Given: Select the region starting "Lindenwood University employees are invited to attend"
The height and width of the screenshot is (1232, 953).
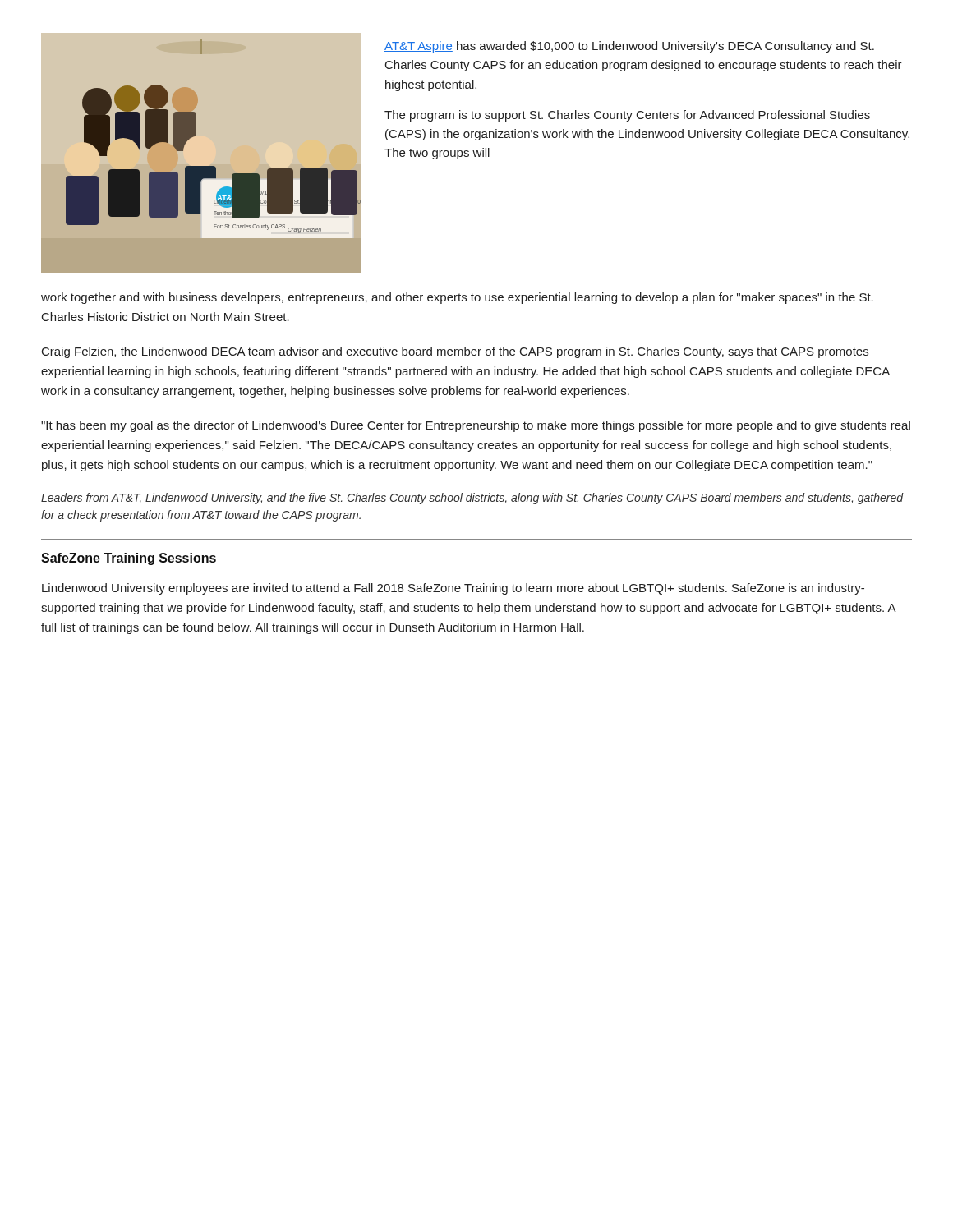Looking at the screenshot, I should click(x=476, y=608).
